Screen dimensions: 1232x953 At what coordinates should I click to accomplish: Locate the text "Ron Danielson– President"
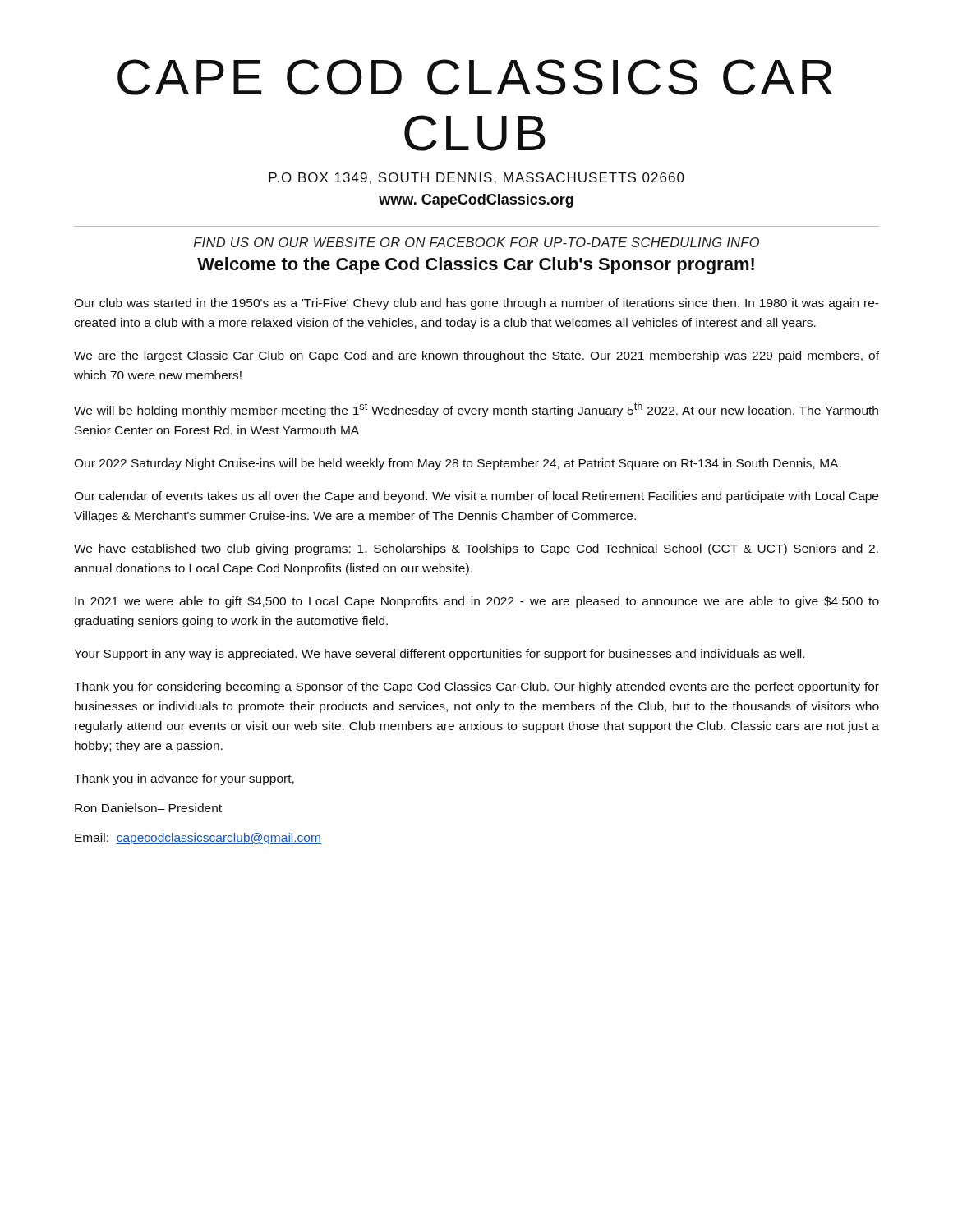click(x=148, y=808)
